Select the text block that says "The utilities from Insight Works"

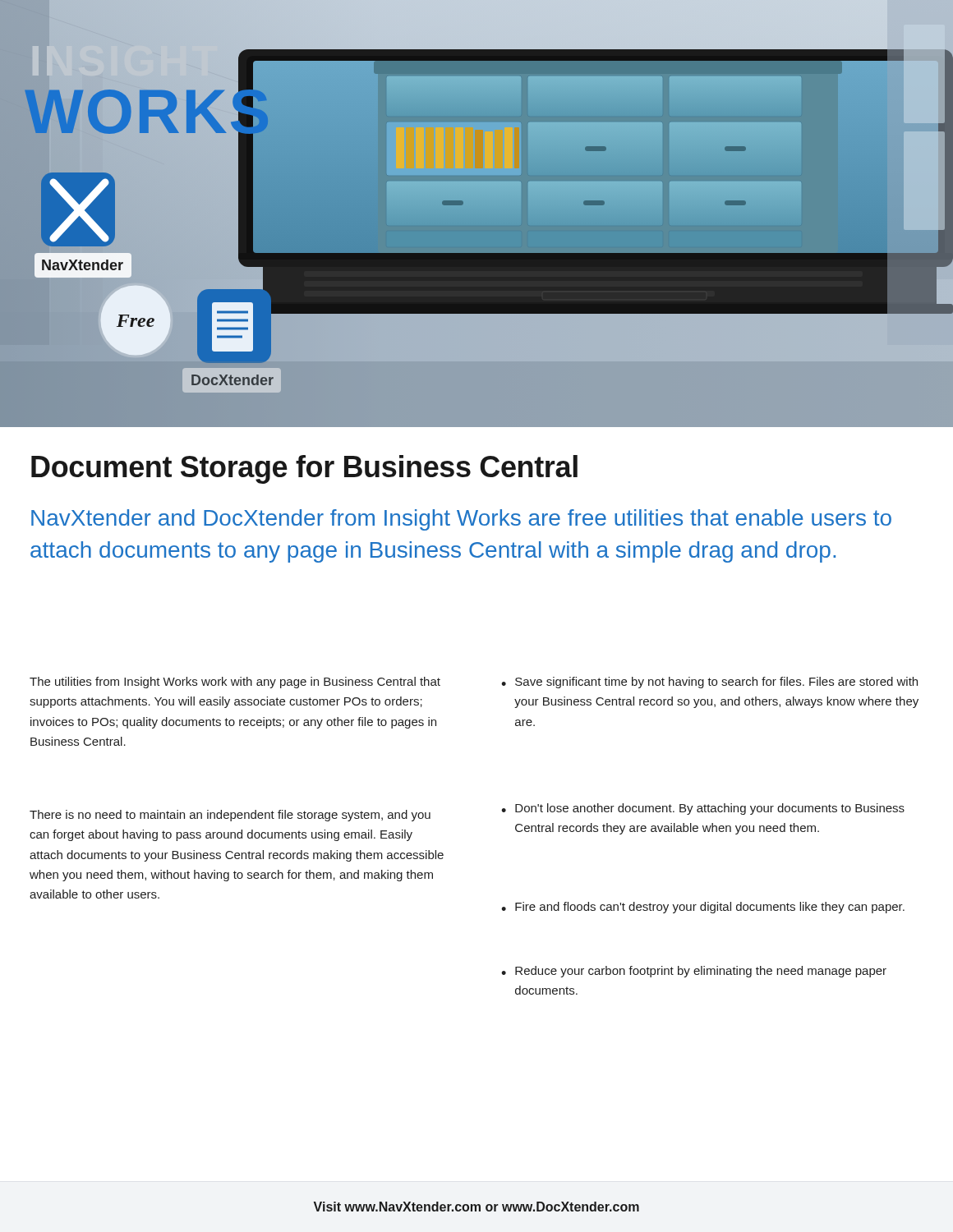point(235,711)
